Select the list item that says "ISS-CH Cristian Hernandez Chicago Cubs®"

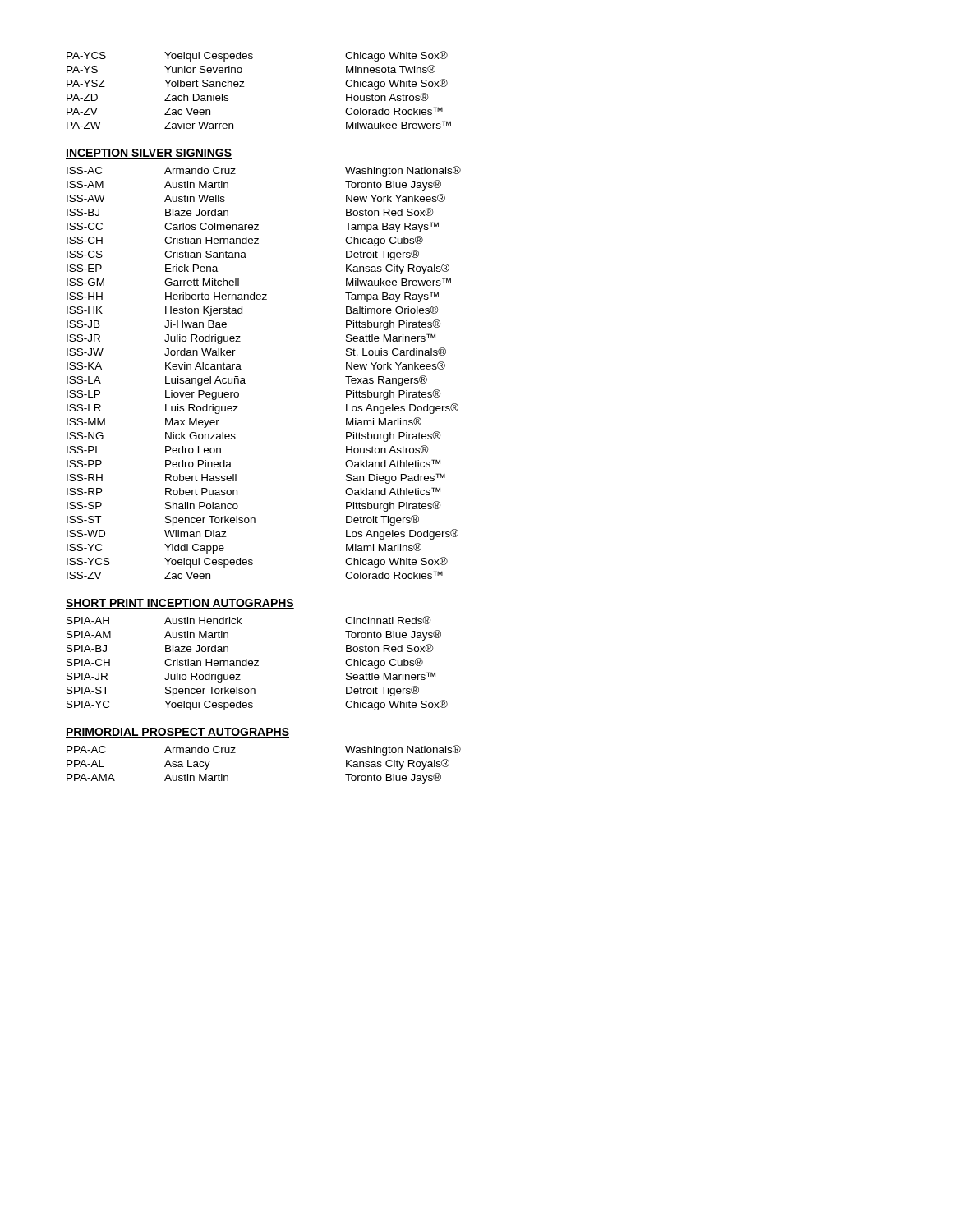[x=244, y=240]
